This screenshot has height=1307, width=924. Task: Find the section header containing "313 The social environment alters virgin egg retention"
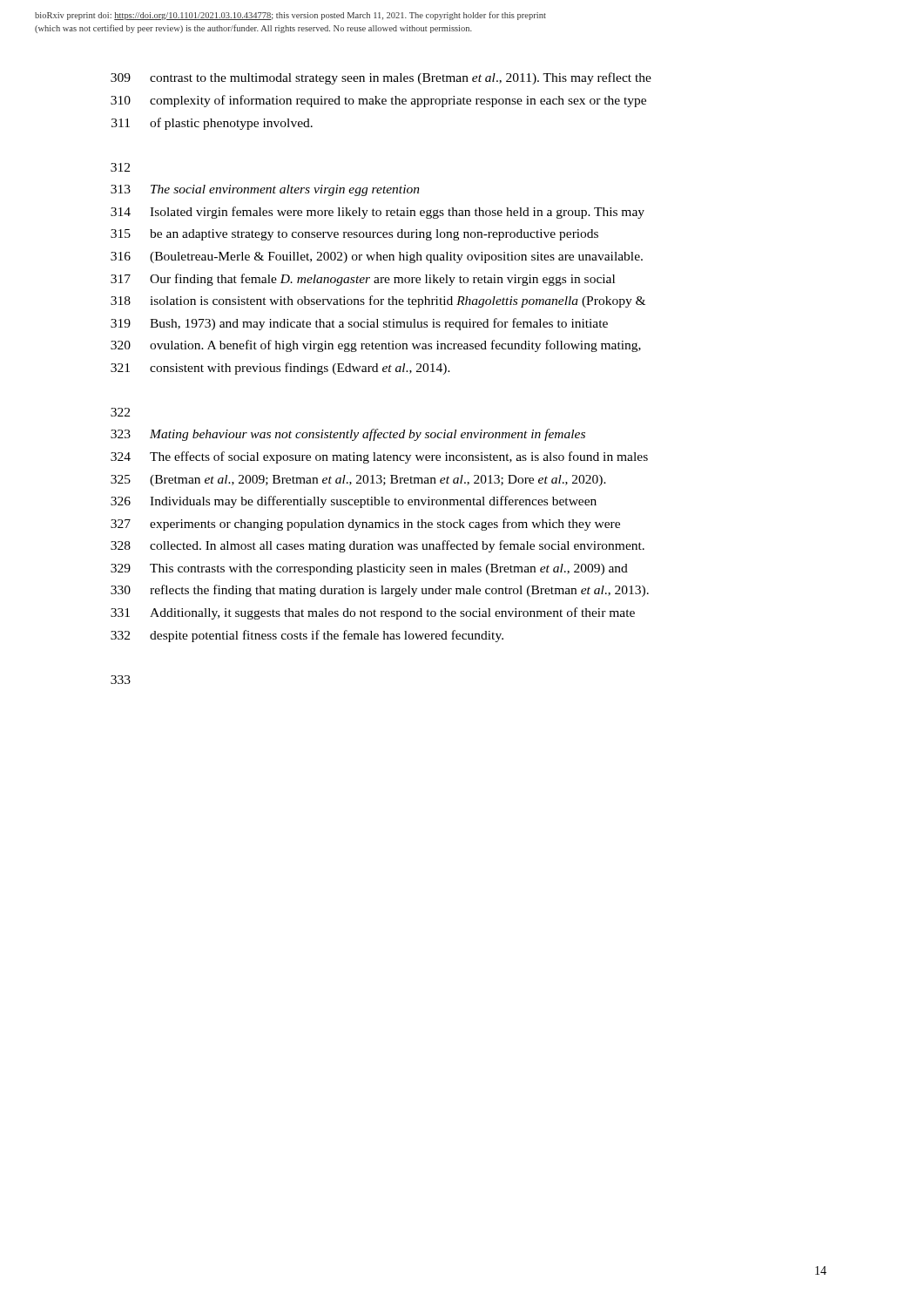[x=265, y=190]
